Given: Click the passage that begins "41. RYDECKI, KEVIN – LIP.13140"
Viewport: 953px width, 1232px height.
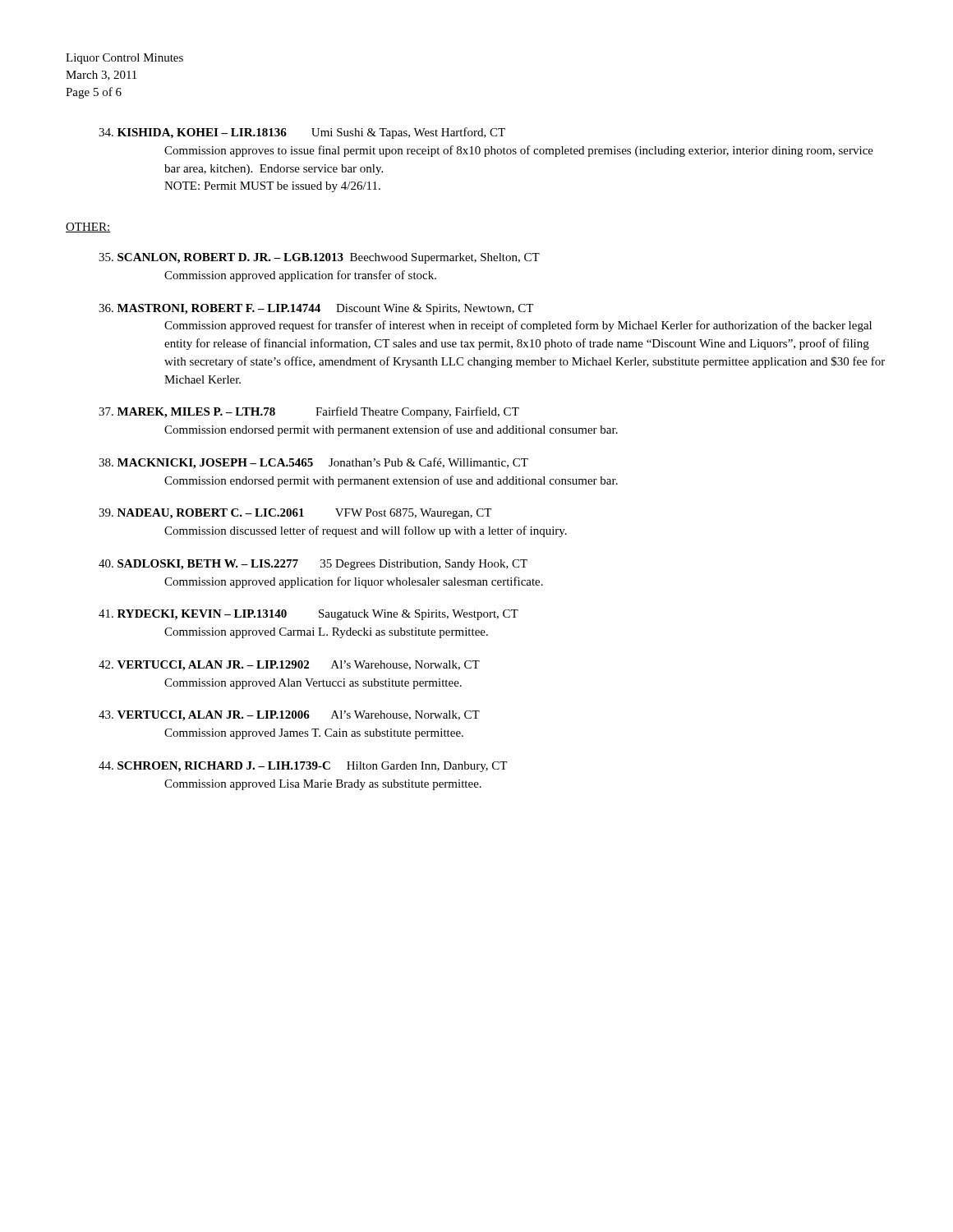Looking at the screenshot, I should (493, 623).
